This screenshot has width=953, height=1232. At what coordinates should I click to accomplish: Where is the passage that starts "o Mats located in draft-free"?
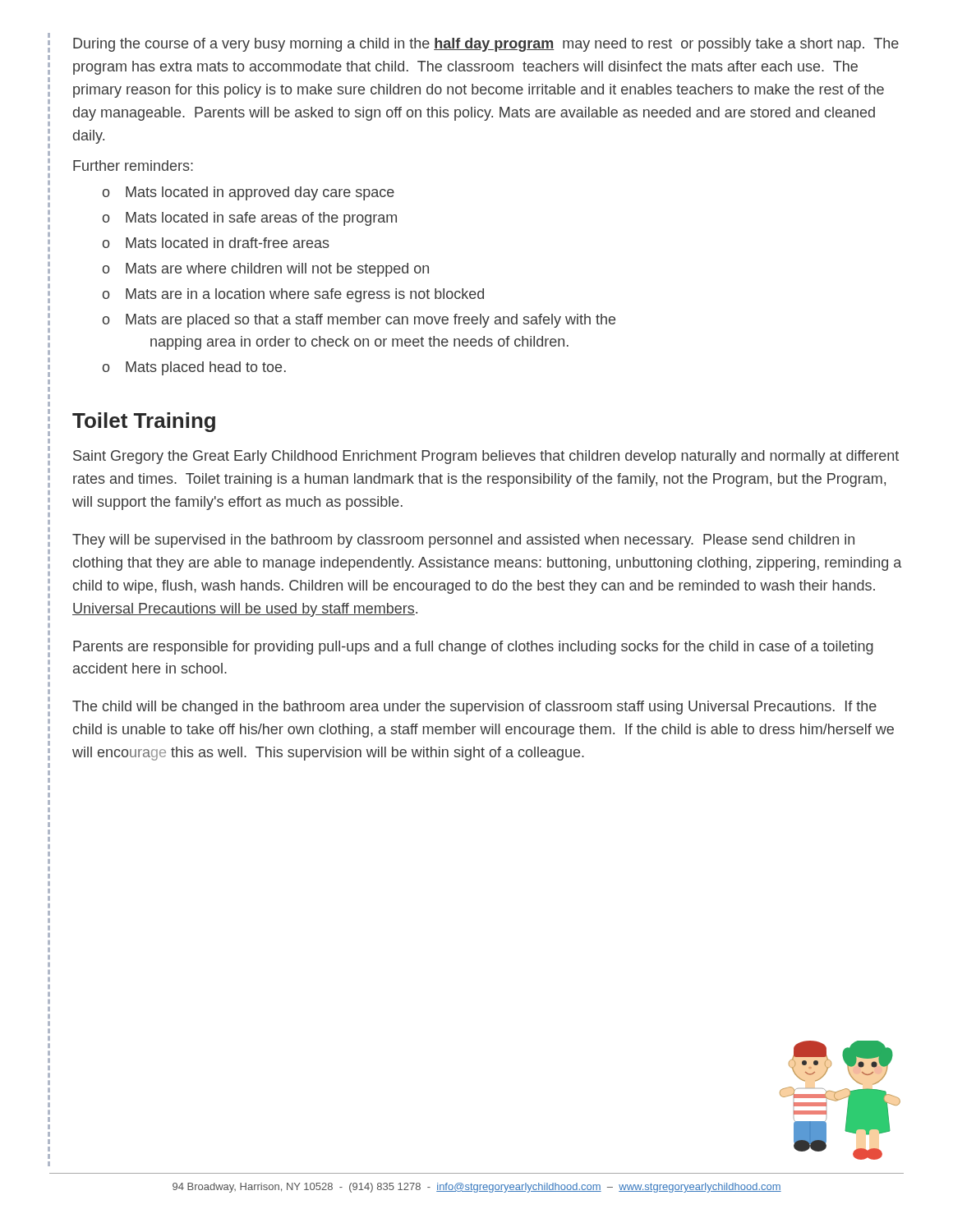(216, 244)
